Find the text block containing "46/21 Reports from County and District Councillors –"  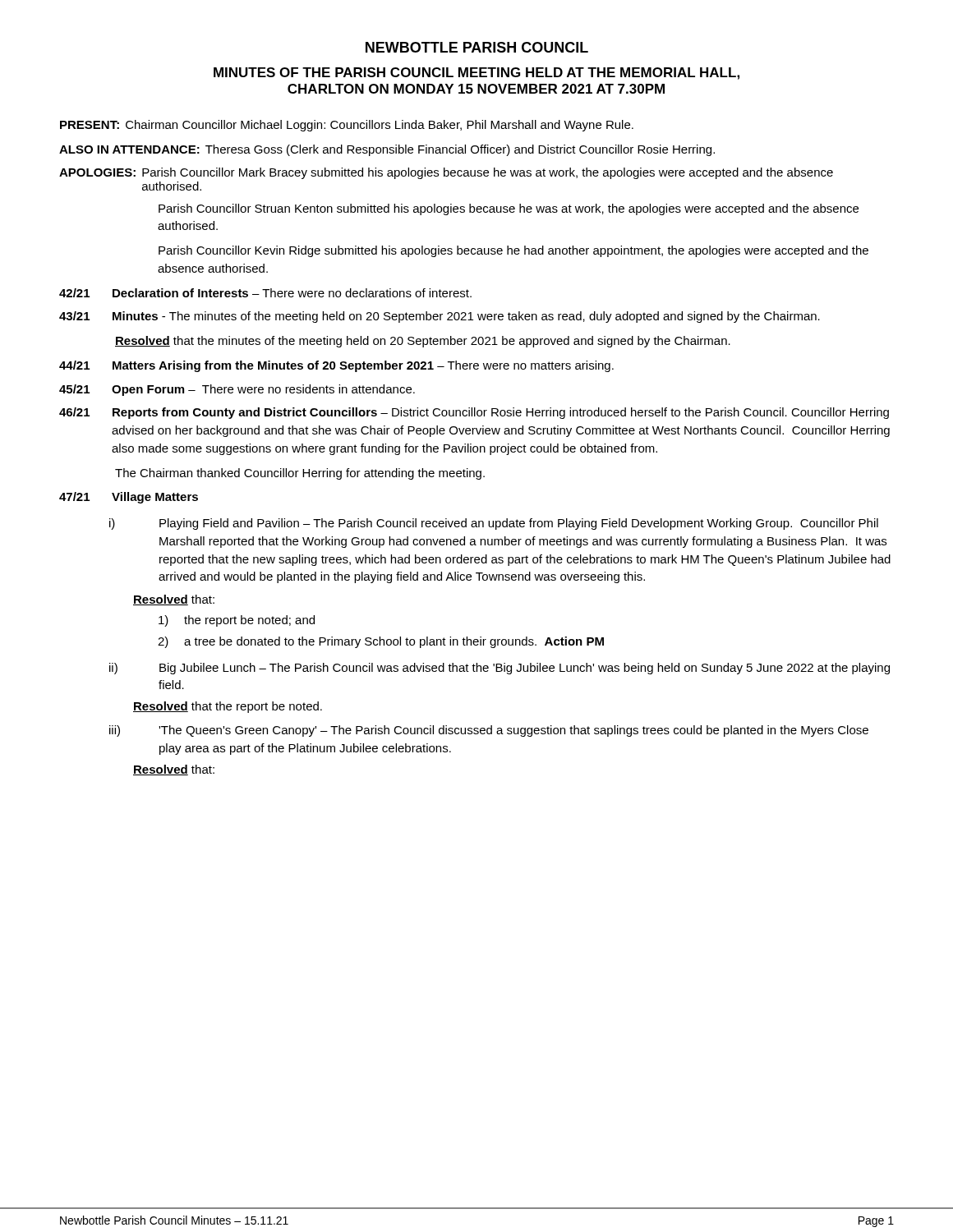pyautogui.click(x=476, y=430)
